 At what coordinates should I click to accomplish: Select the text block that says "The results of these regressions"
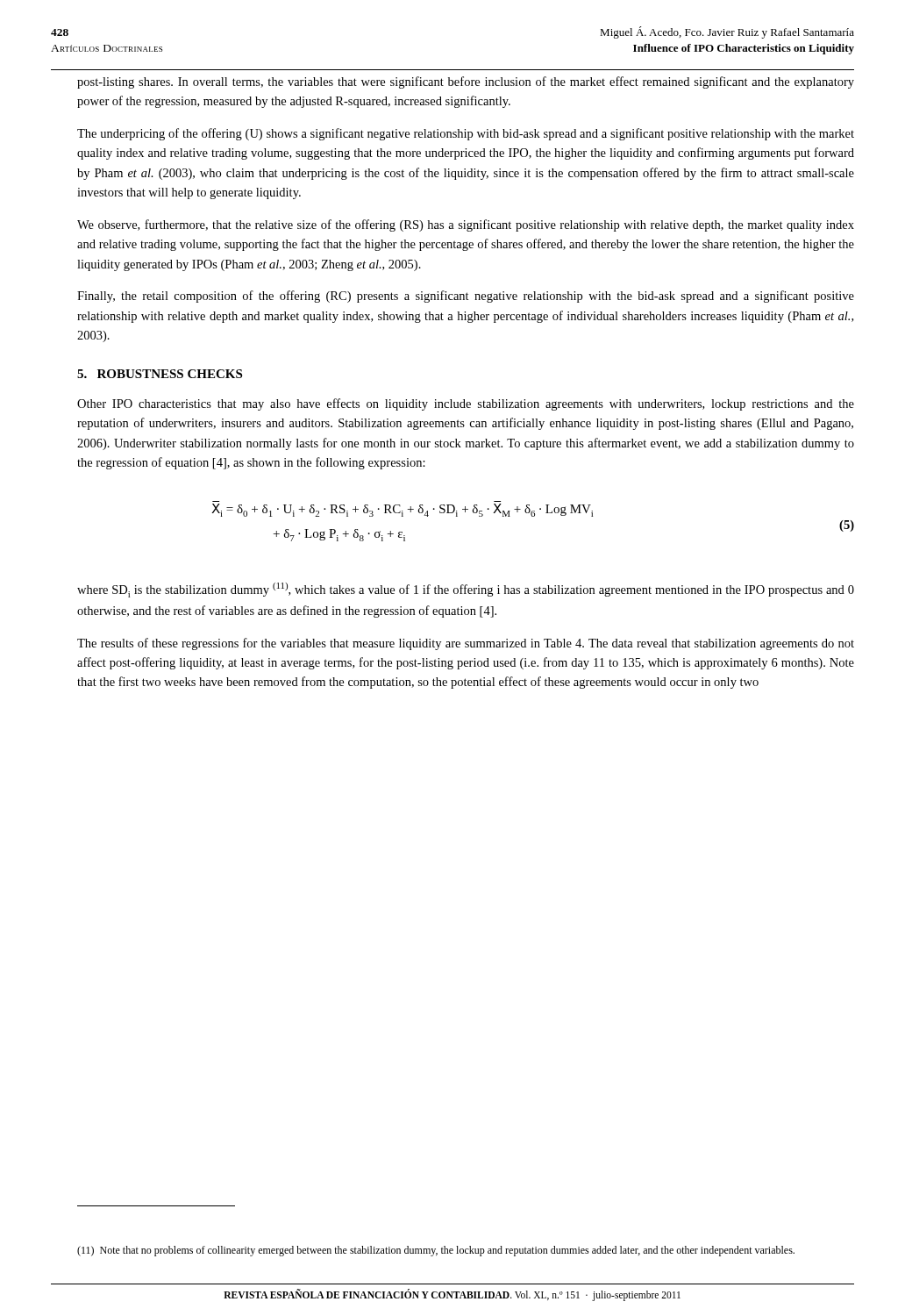[466, 663]
